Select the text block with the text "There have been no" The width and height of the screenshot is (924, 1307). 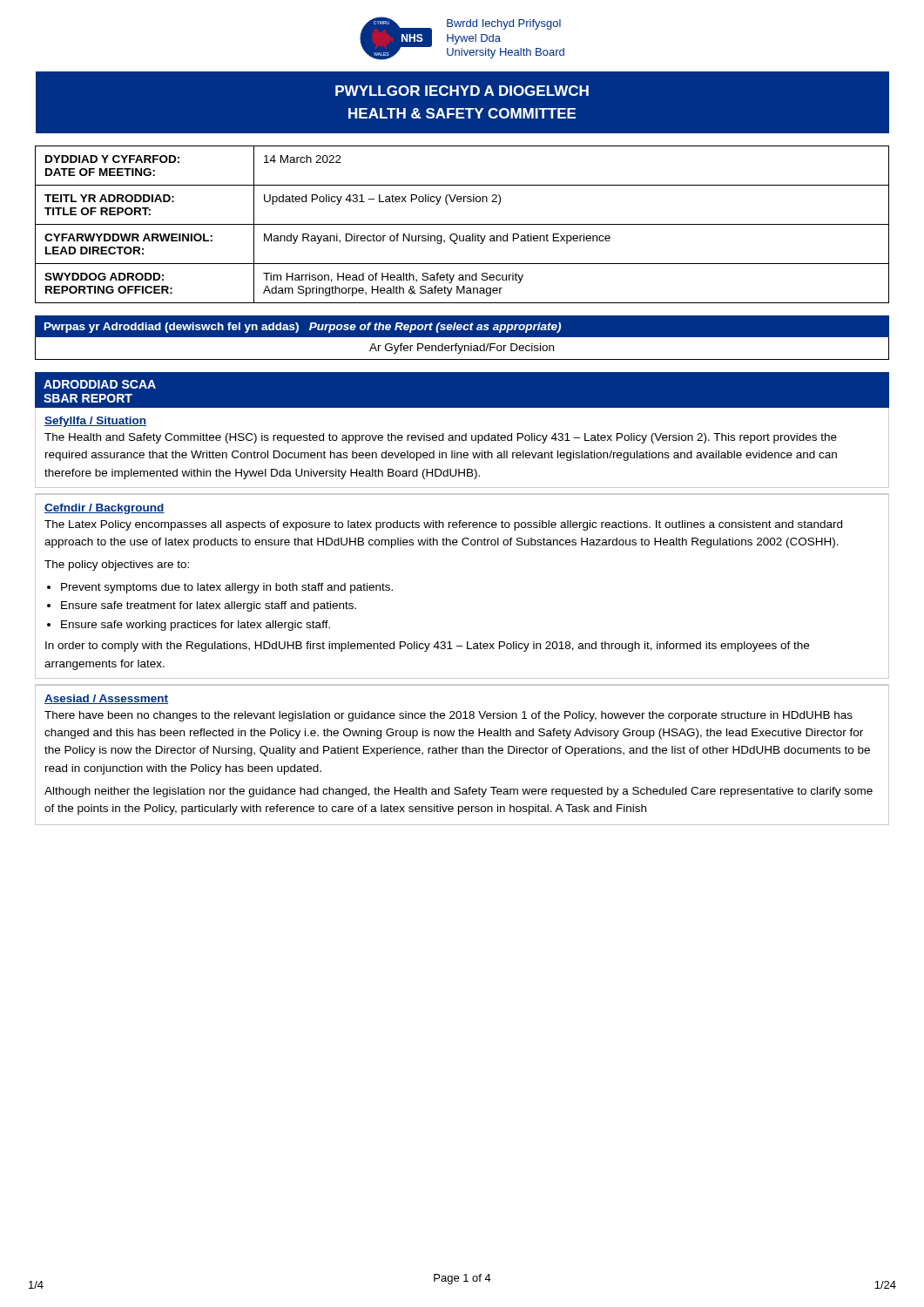pyautogui.click(x=457, y=741)
